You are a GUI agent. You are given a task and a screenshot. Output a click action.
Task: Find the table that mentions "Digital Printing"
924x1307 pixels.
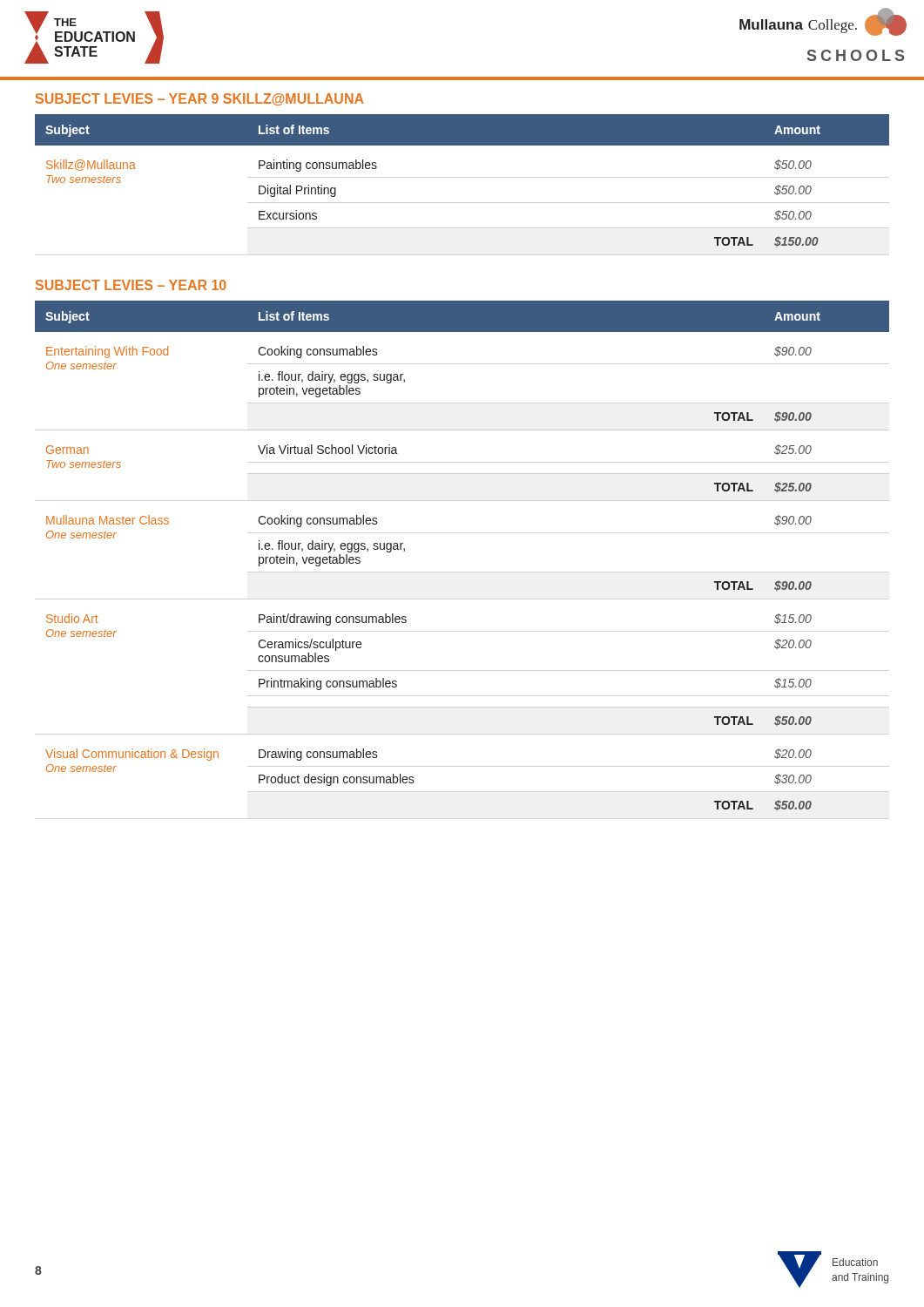pos(462,185)
